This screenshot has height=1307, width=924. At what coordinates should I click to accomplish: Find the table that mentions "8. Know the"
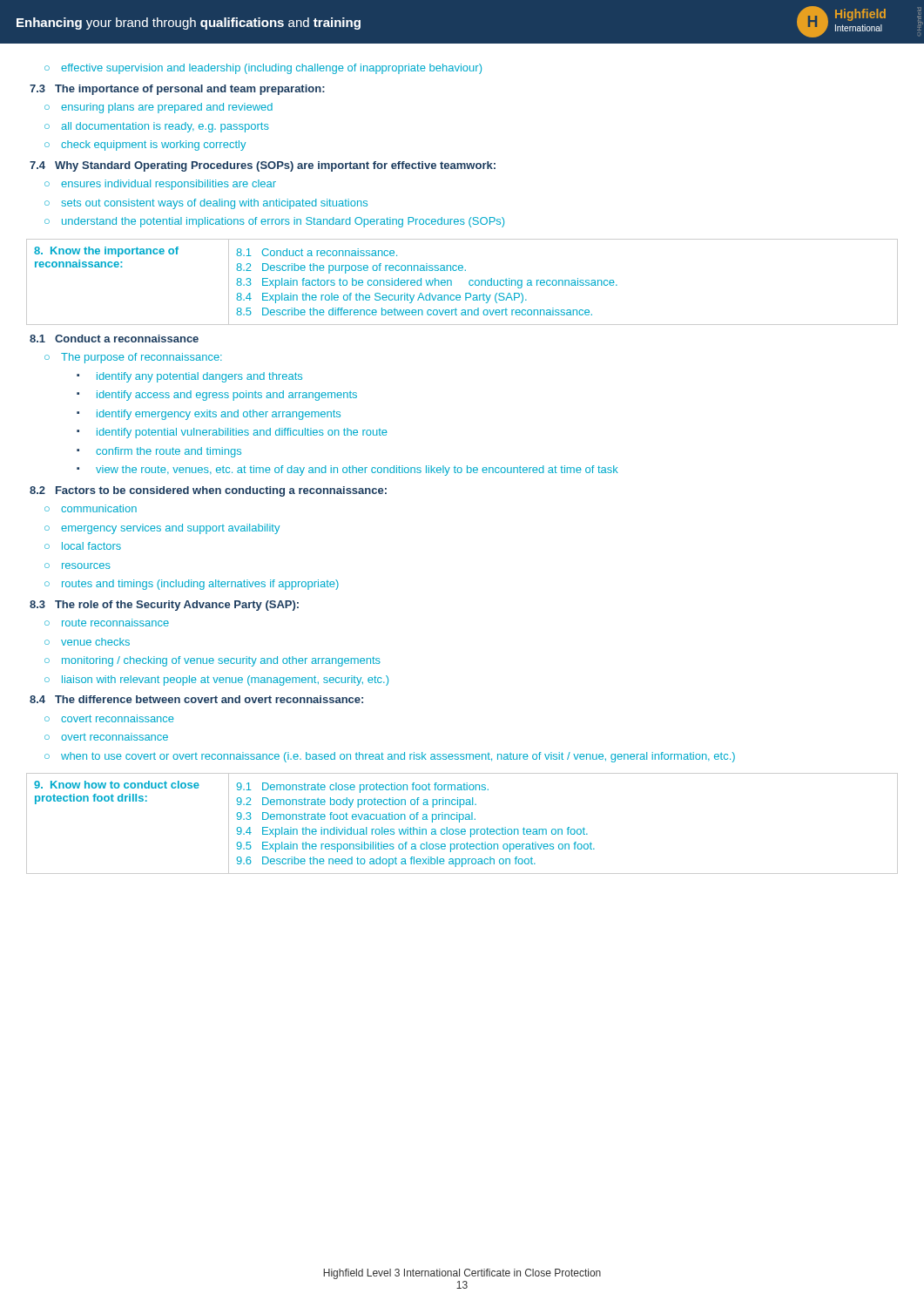(x=462, y=281)
